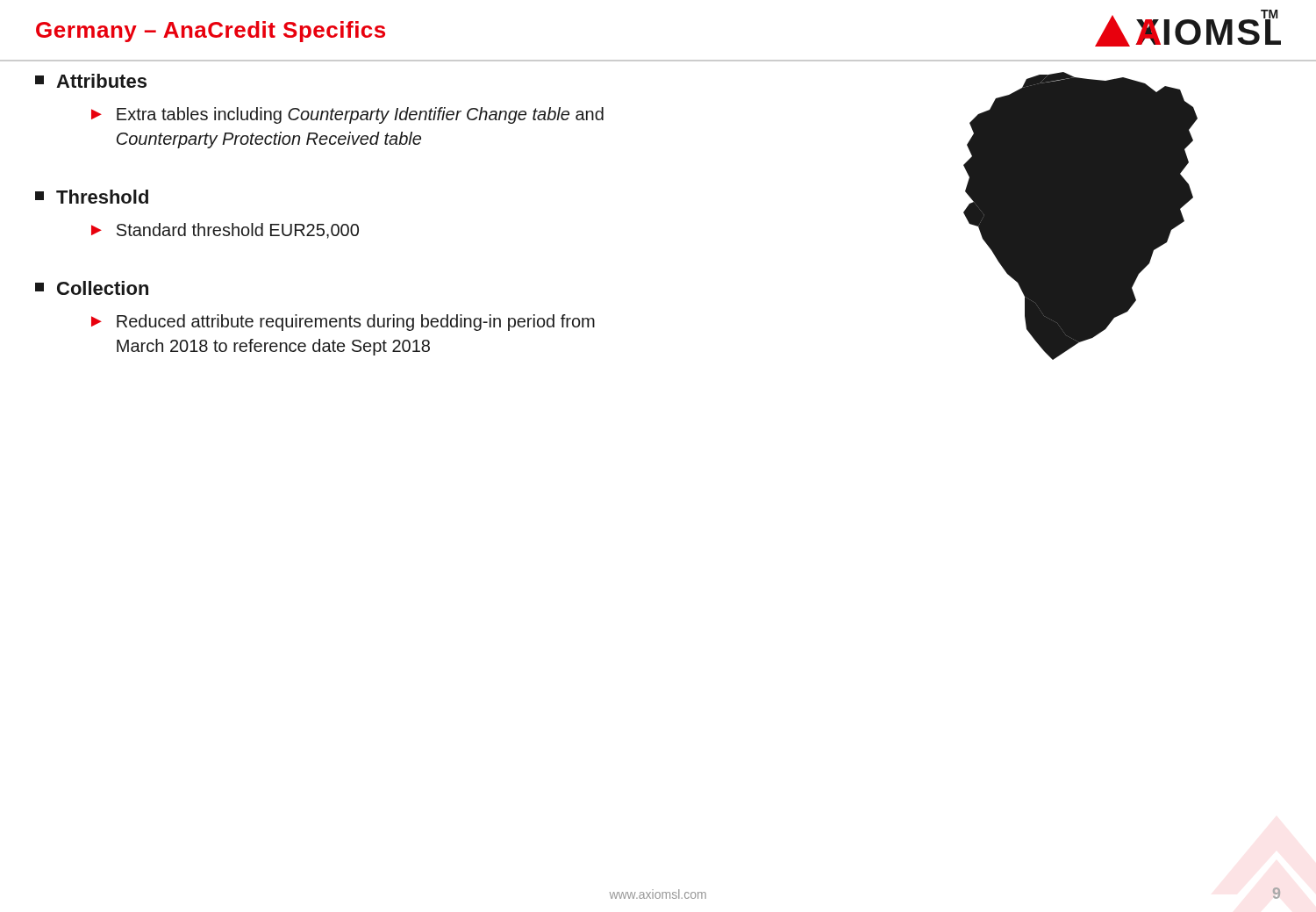This screenshot has width=1316, height=912.
Task: Locate the text starting "► Reduced attribute requirements during bedding-in period fromMarch"
Action: (x=342, y=334)
